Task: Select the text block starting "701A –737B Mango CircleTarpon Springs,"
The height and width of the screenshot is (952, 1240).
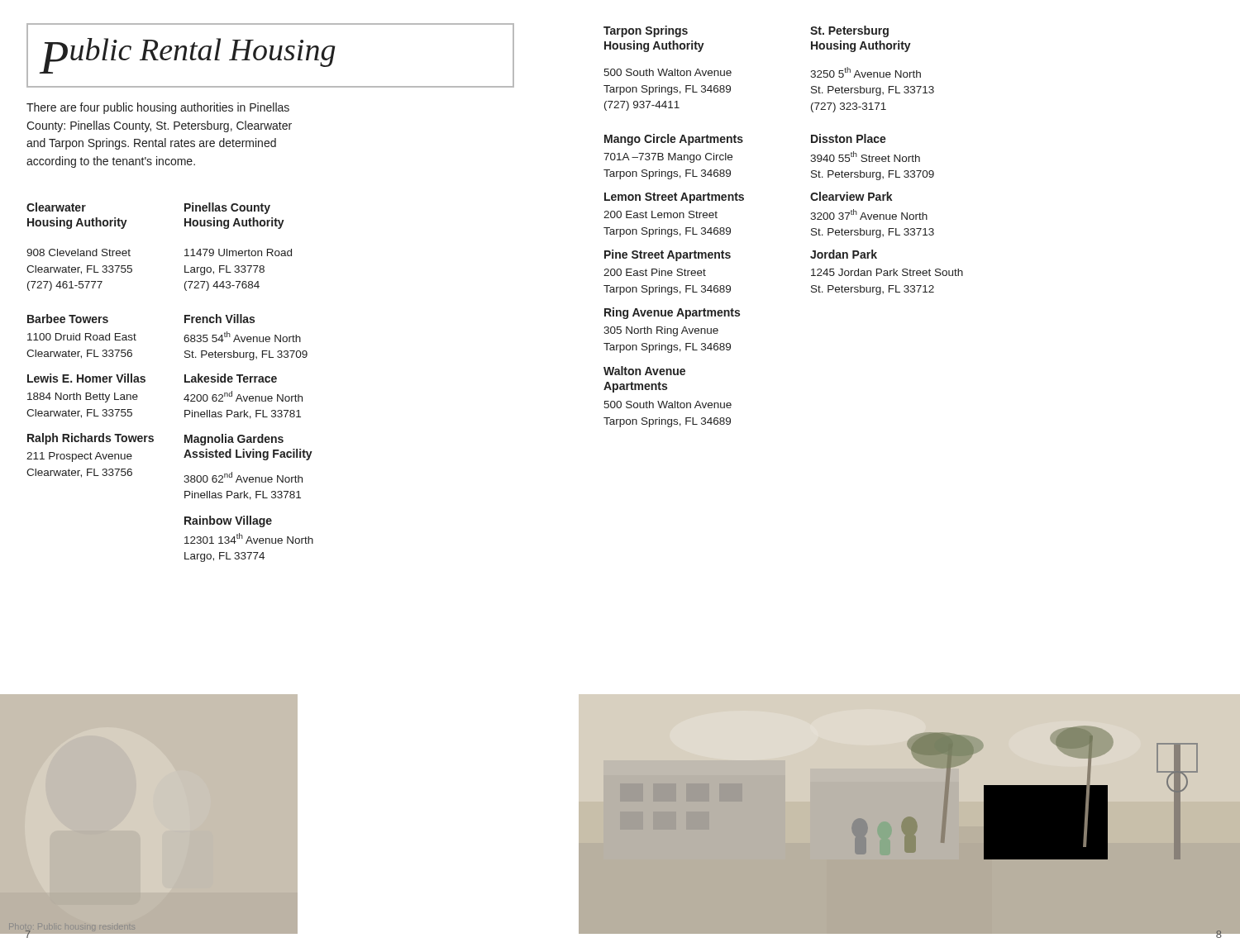Action: click(668, 165)
